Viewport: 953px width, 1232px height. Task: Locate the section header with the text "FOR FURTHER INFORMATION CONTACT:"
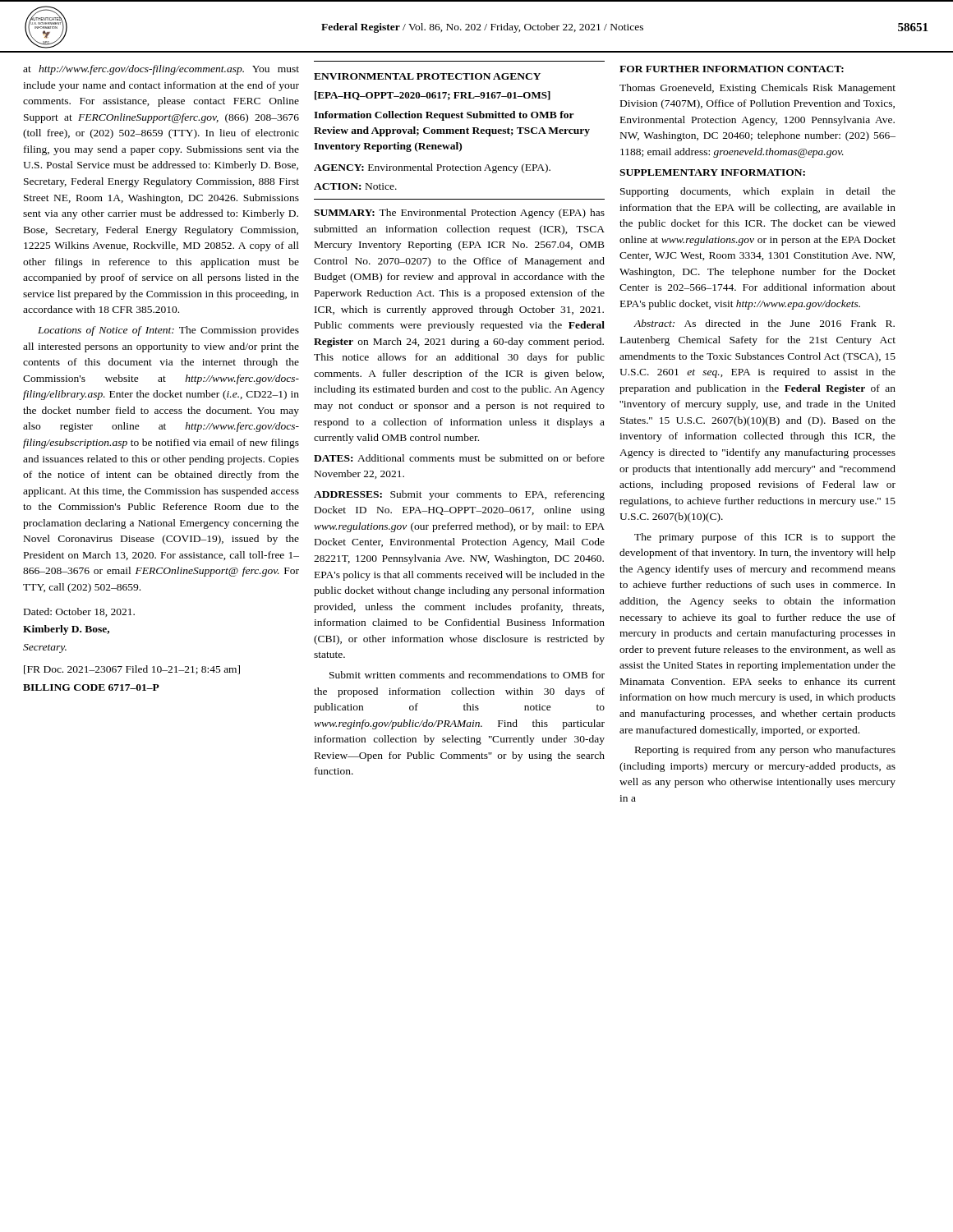[732, 69]
